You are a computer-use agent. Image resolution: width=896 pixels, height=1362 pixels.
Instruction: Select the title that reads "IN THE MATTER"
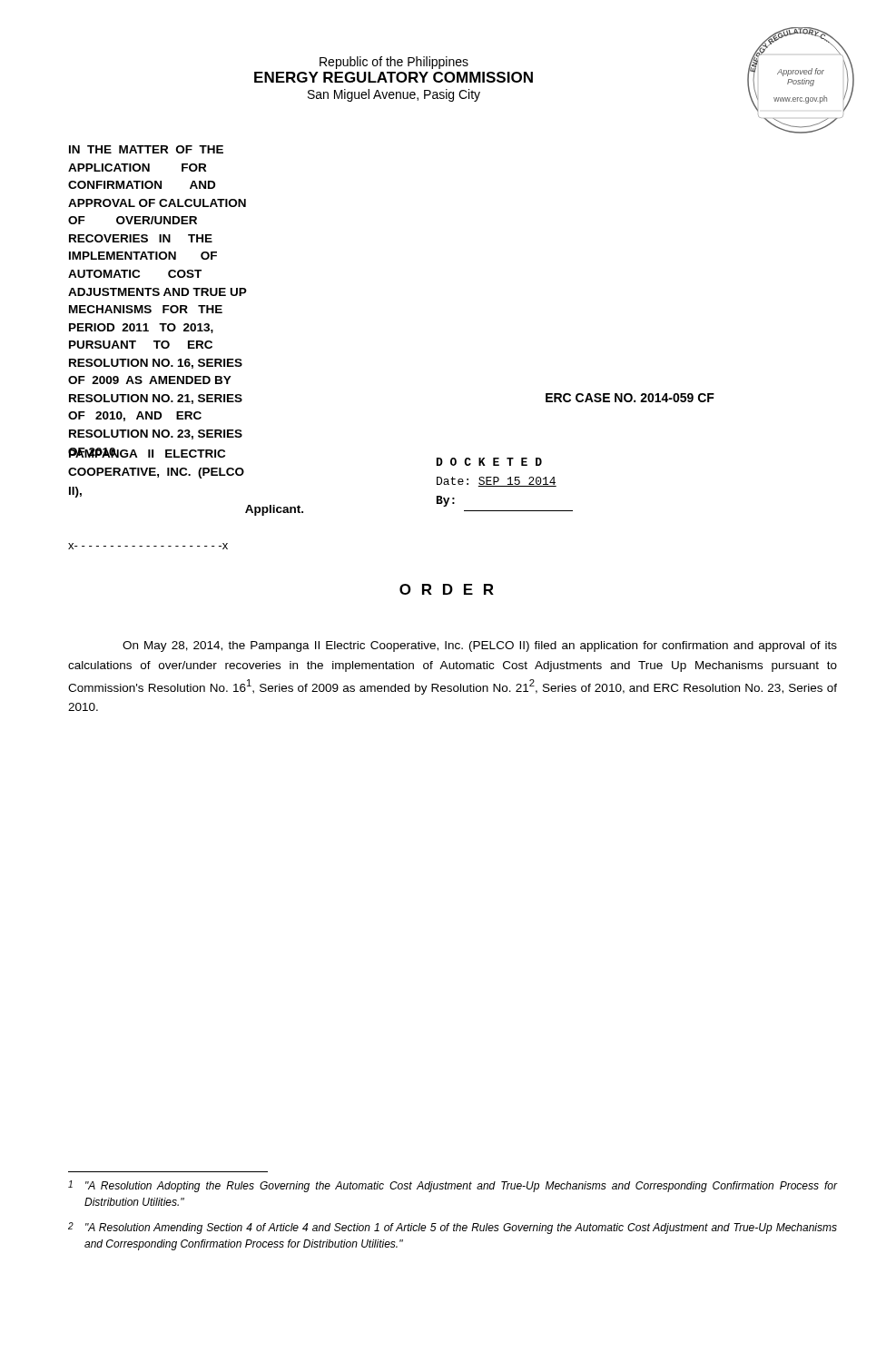[157, 300]
